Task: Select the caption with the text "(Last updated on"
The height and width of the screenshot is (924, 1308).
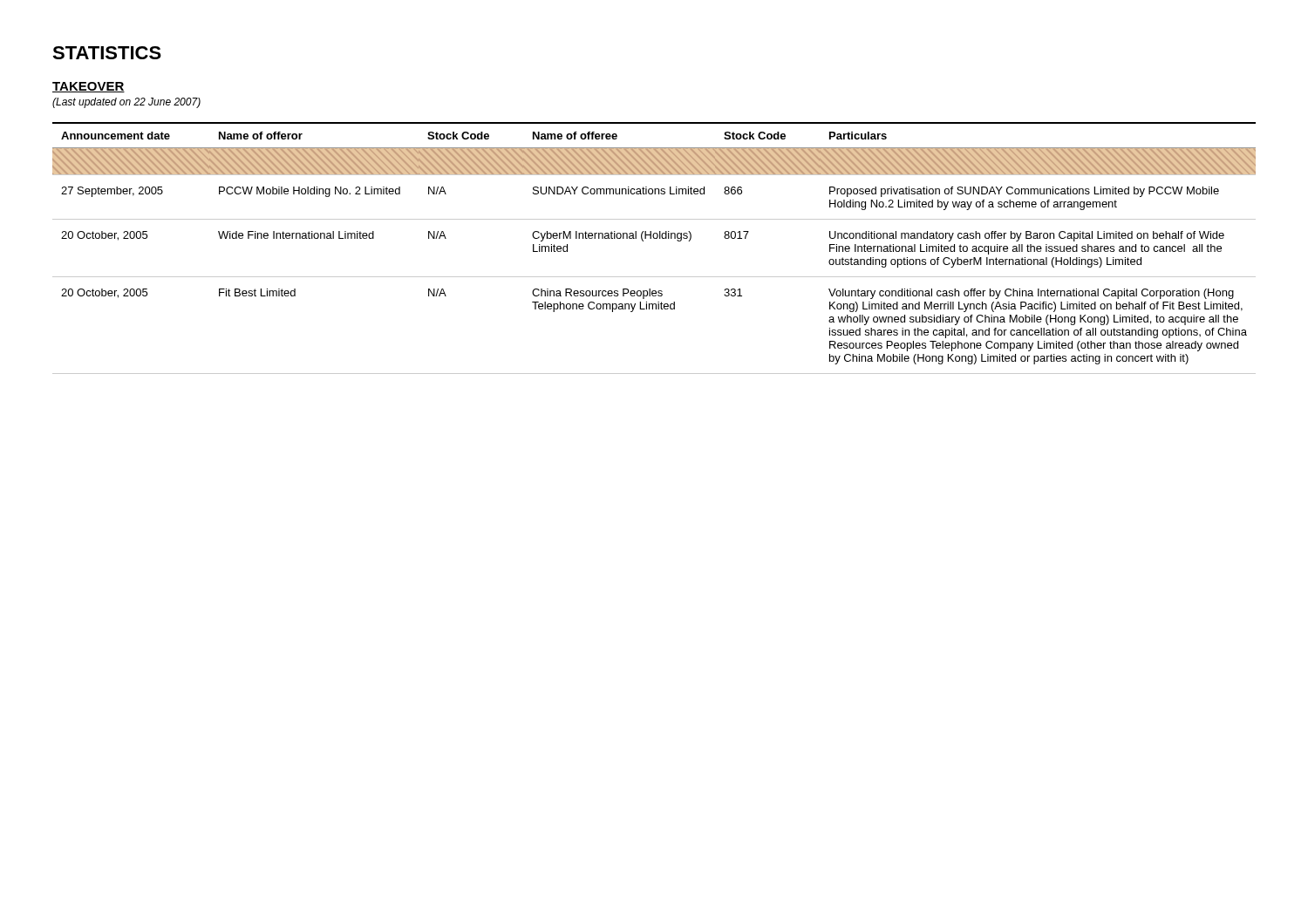Action: tap(126, 102)
